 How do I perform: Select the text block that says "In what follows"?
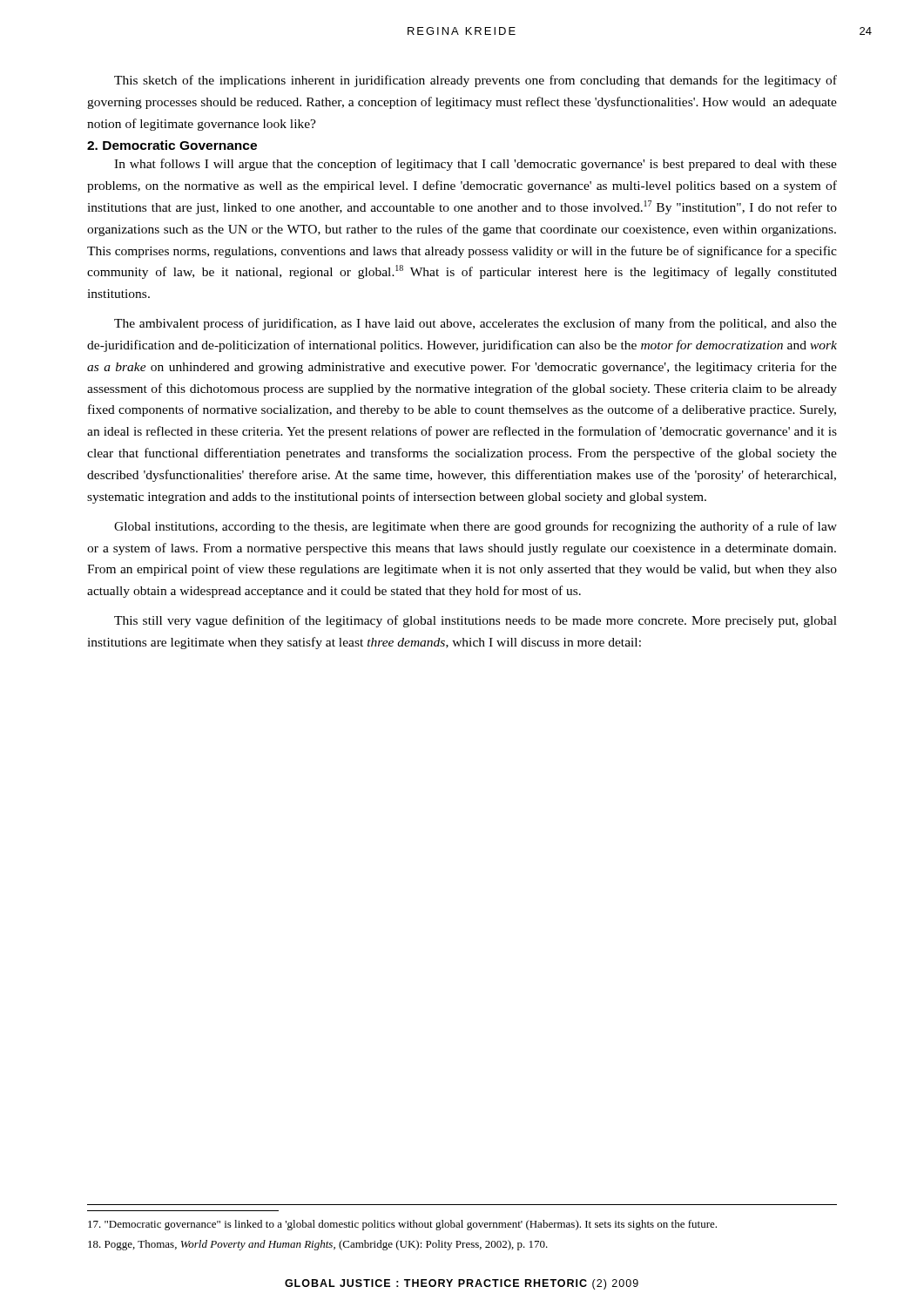tap(462, 404)
